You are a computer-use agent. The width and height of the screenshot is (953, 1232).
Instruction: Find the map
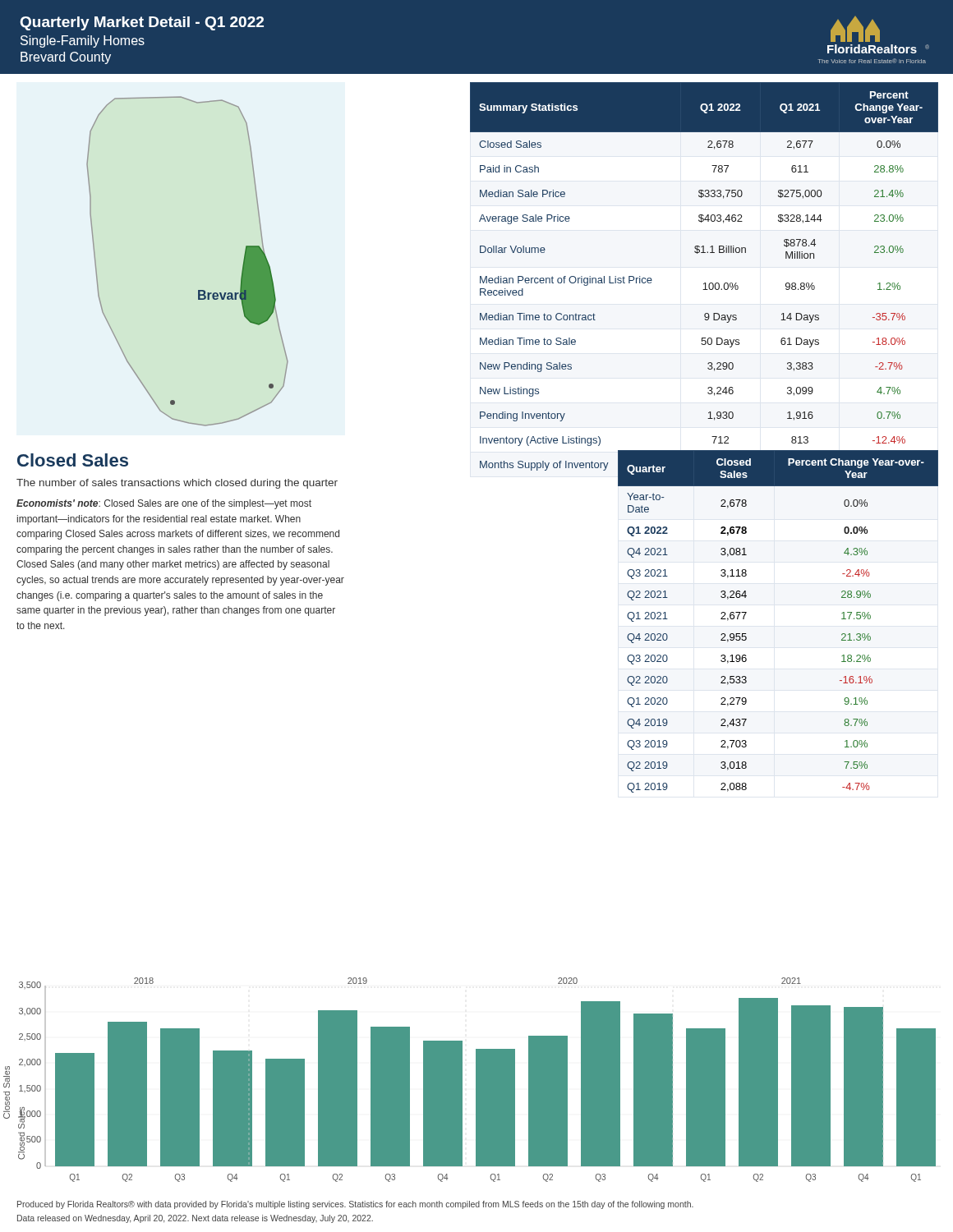181,259
